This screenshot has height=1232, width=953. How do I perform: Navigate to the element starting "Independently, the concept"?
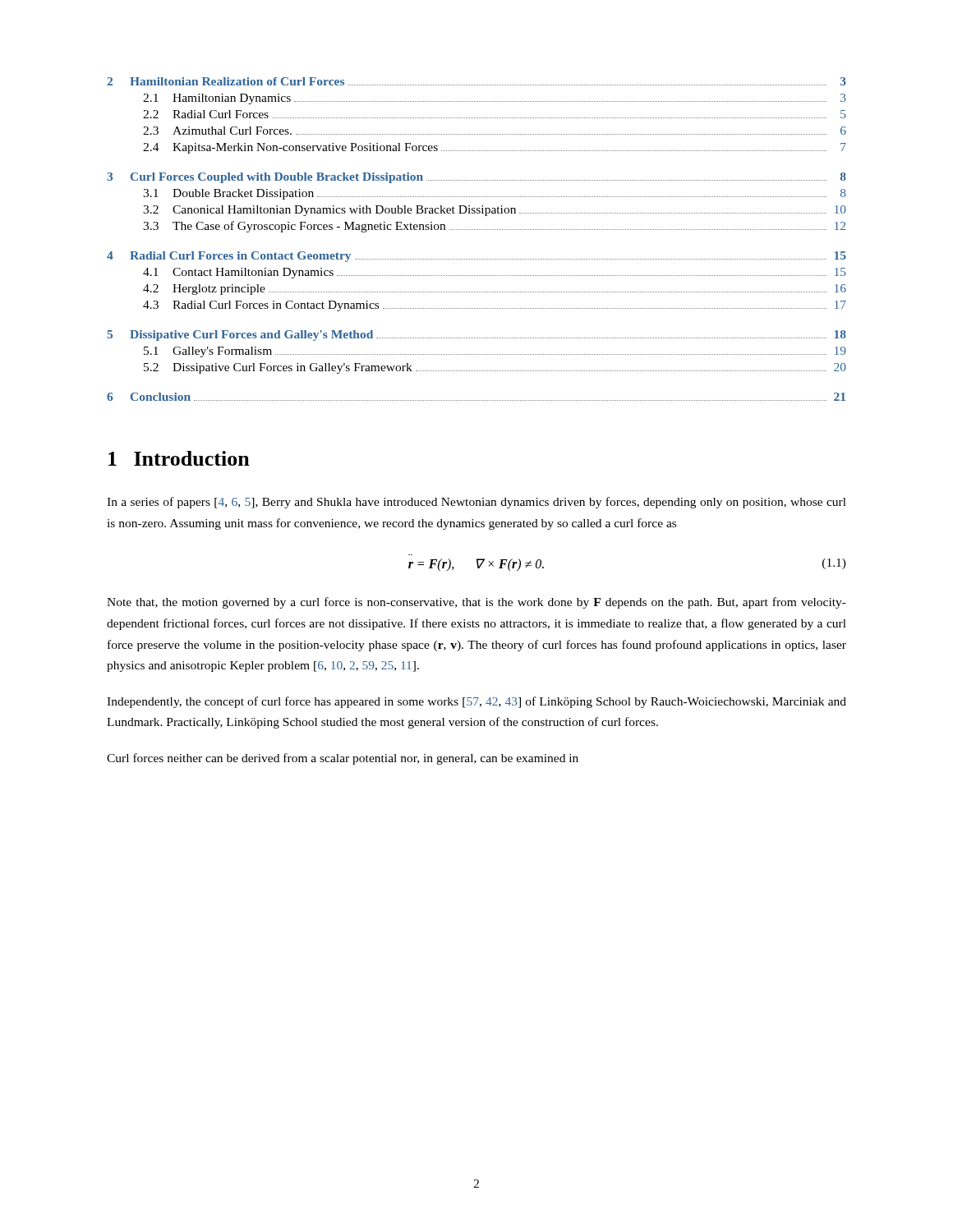(476, 711)
